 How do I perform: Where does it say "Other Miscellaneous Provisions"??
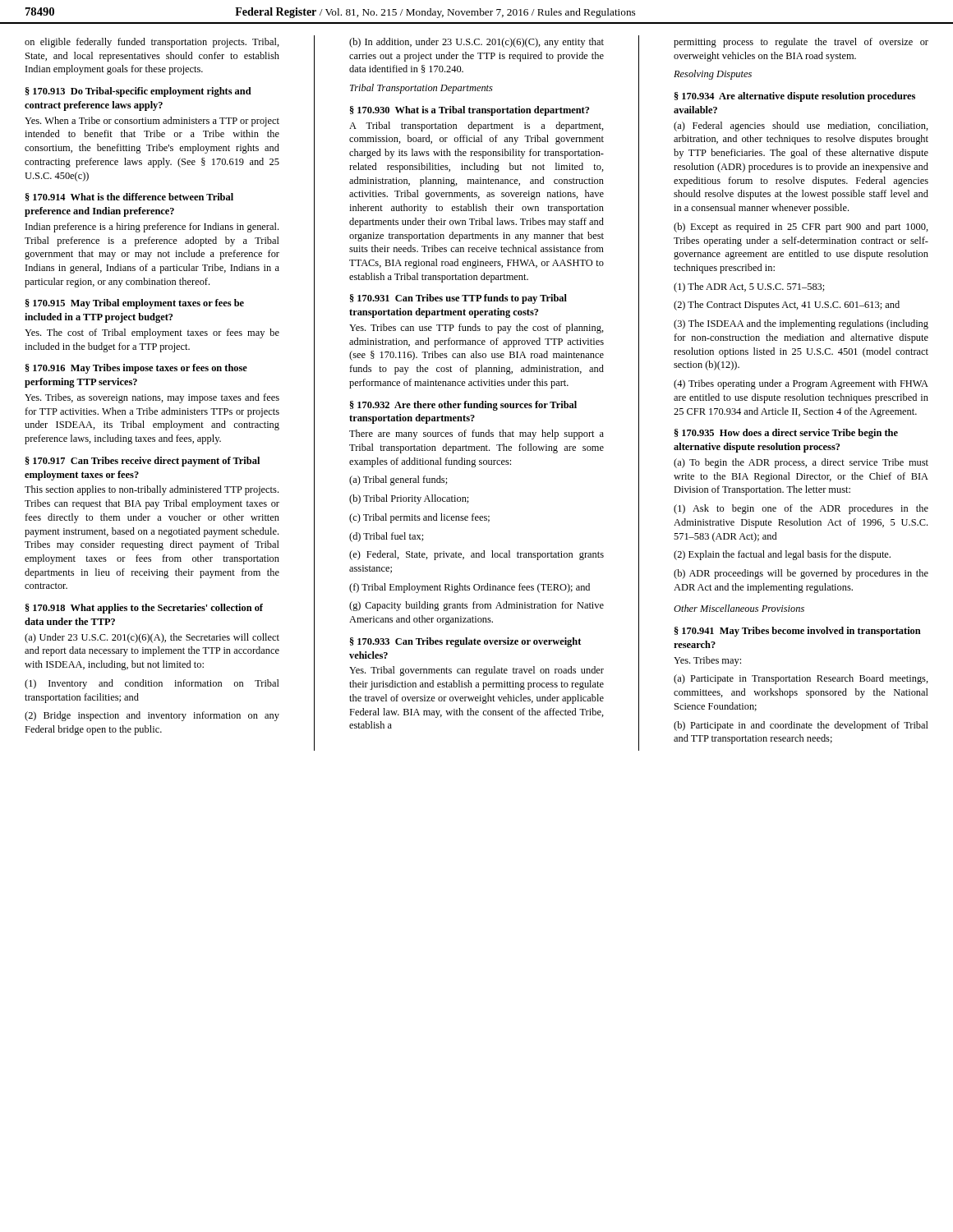(x=739, y=609)
